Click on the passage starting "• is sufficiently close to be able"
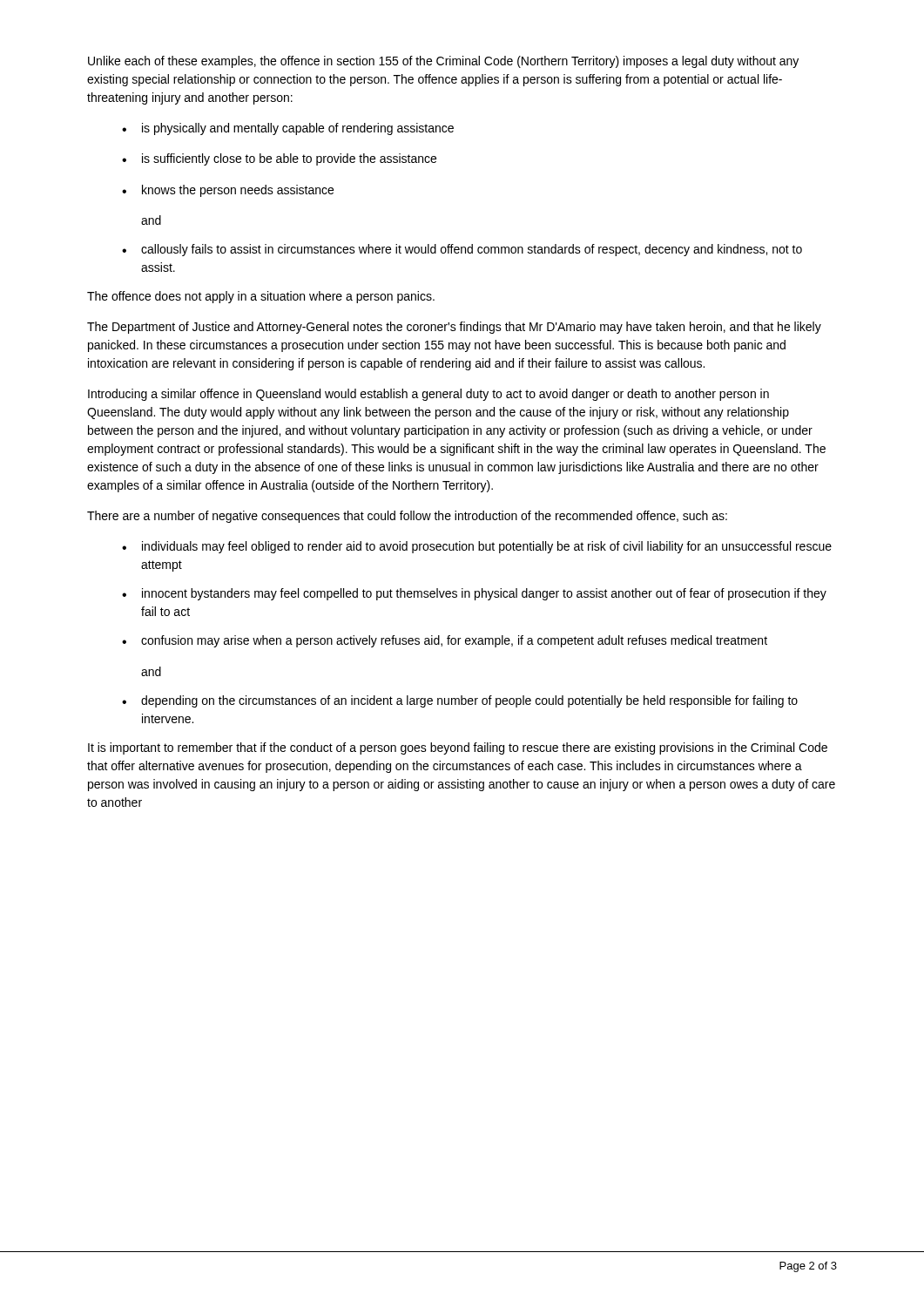 tap(279, 159)
